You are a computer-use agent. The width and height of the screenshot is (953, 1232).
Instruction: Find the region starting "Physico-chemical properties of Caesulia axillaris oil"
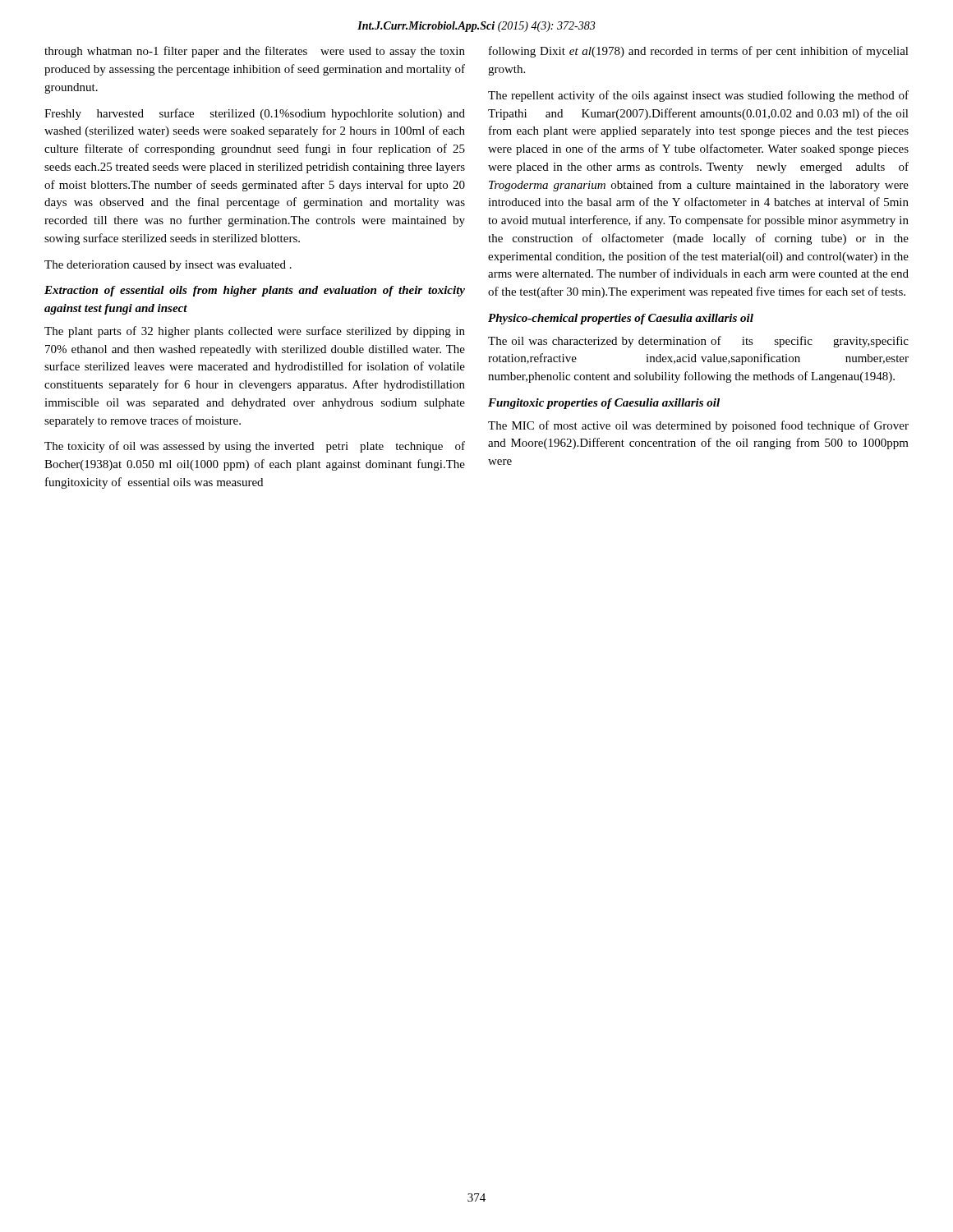(621, 318)
